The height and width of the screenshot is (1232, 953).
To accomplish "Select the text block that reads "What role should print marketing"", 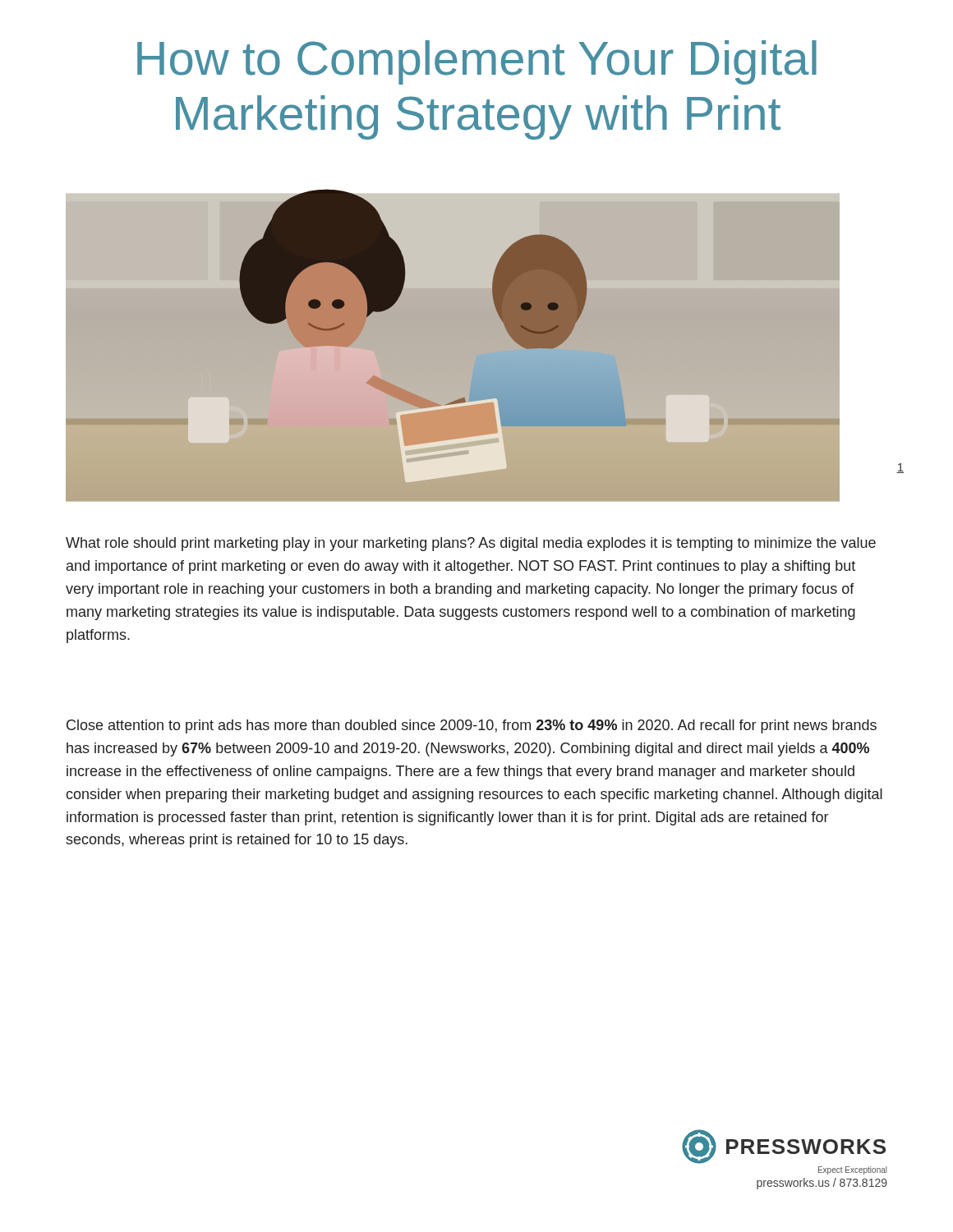I will pyautogui.click(x=471, y=589).
